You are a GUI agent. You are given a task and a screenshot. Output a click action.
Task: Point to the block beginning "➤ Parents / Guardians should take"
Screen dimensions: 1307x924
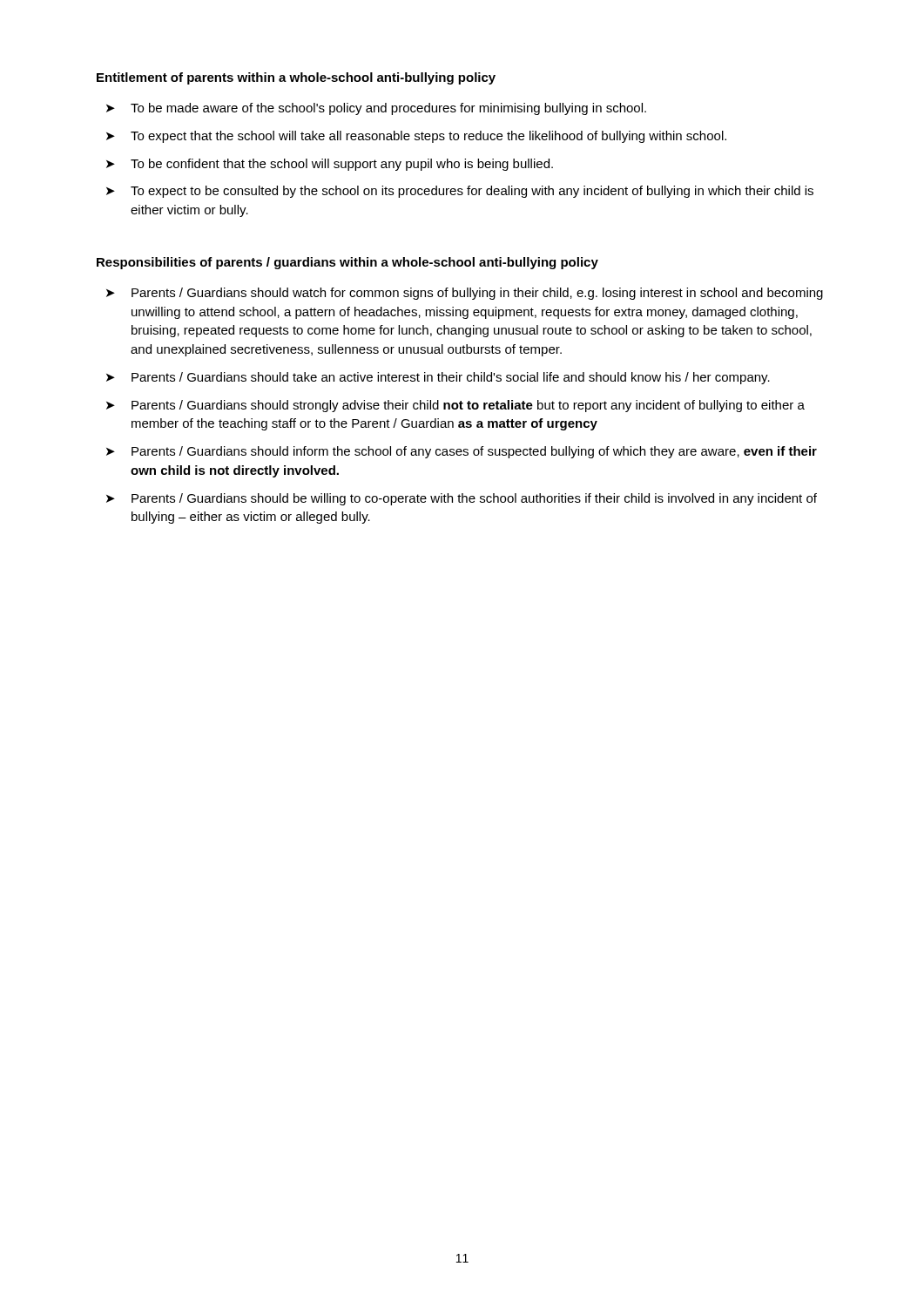437,377
